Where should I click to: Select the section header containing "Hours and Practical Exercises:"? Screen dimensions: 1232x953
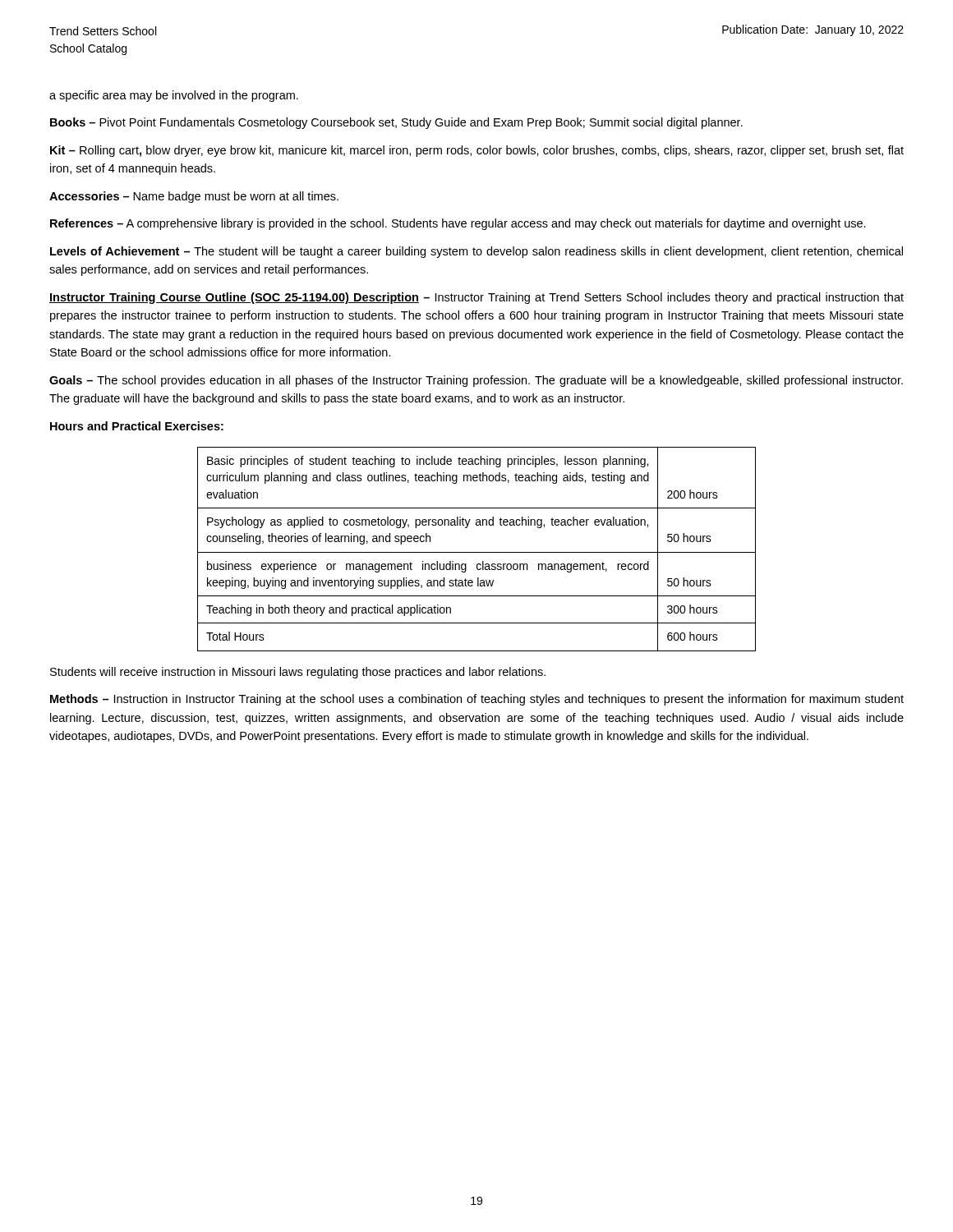pyautogui.click(x=137, y=426)
